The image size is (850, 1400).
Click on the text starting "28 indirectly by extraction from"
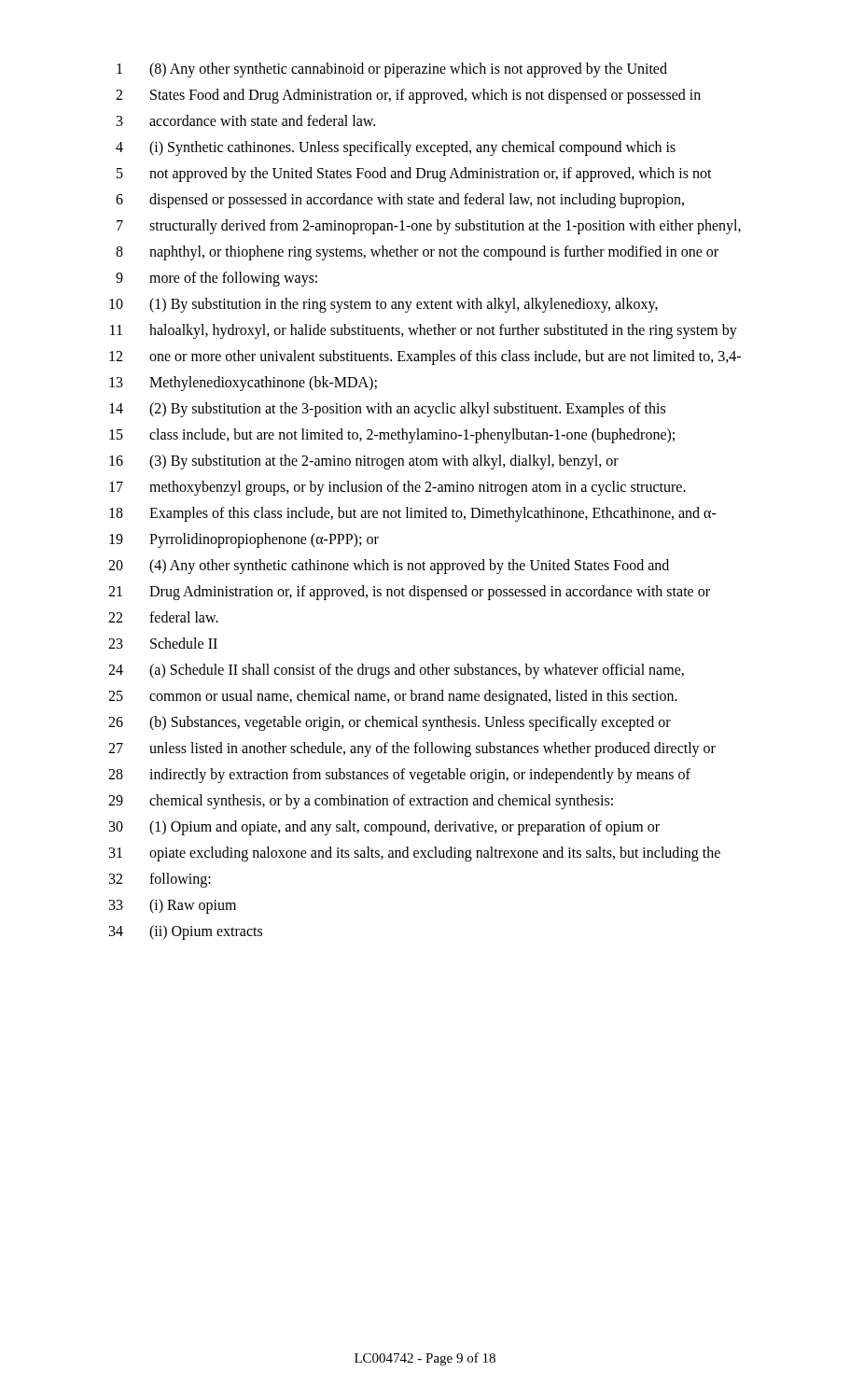(425, 775)
